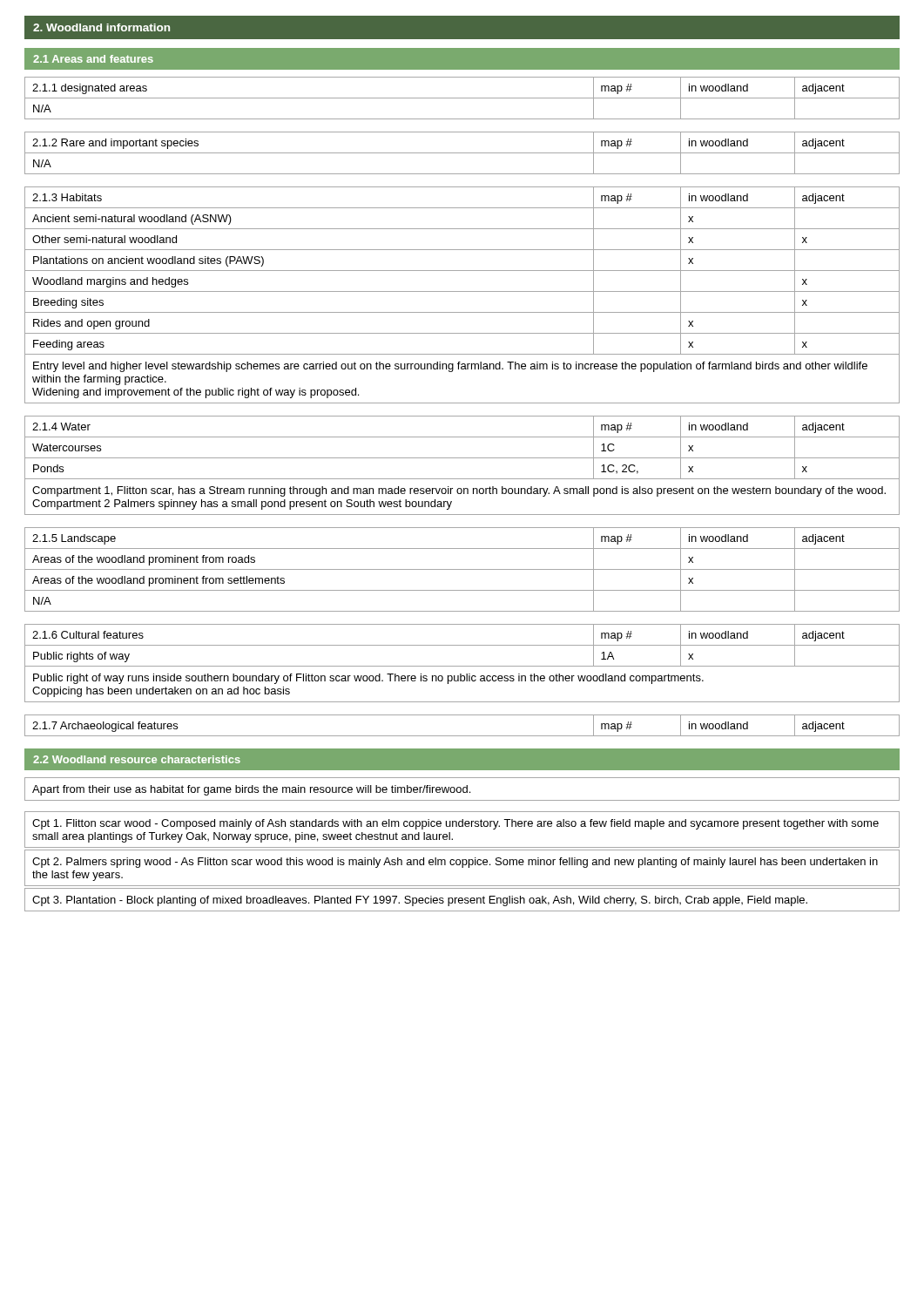This screenshot has height=1307, width=924.
Task: Select the table that reads "2.1.1 designated areas"
Action: coord(462,98)
